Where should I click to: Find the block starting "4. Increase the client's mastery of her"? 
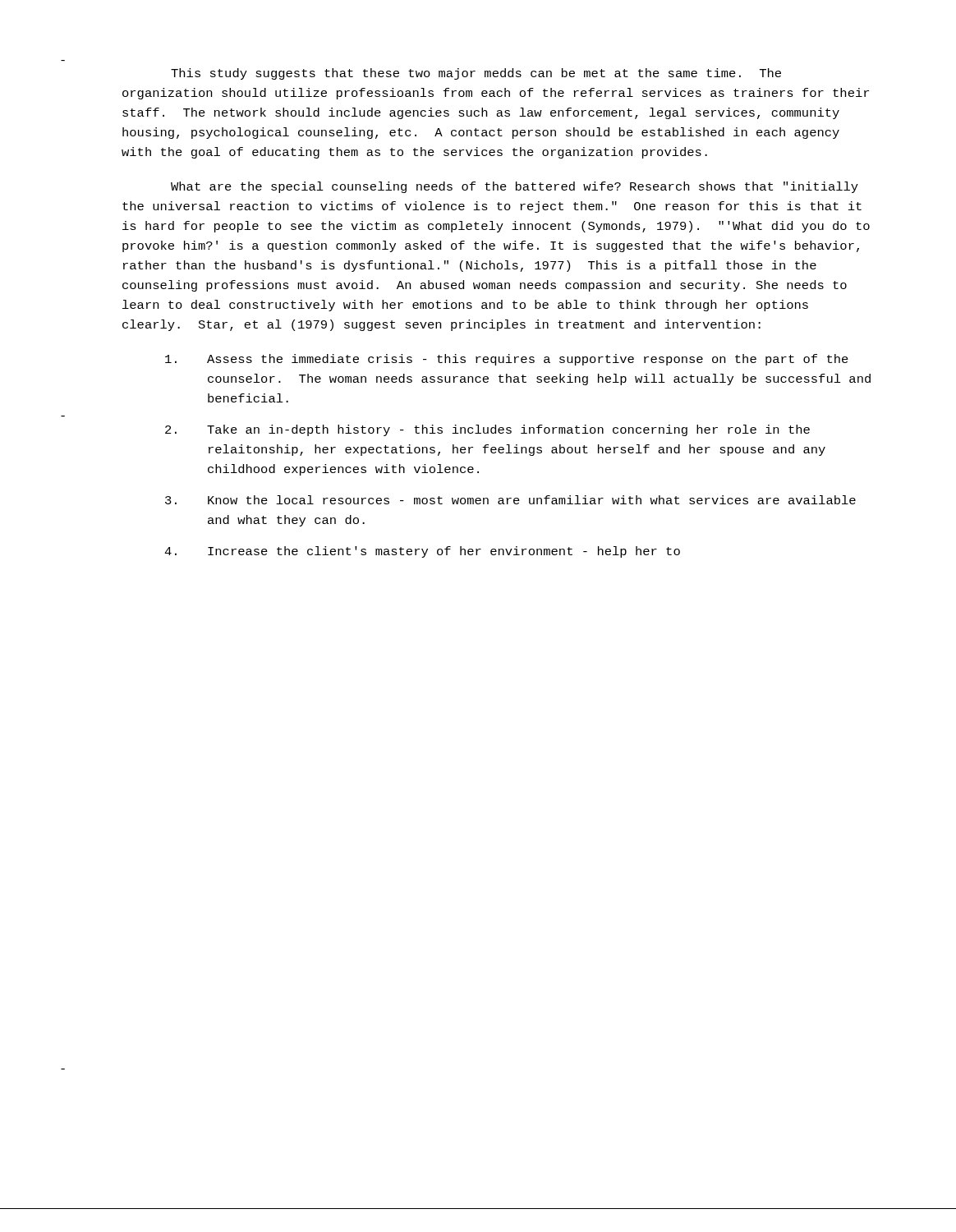pos(520,552)
